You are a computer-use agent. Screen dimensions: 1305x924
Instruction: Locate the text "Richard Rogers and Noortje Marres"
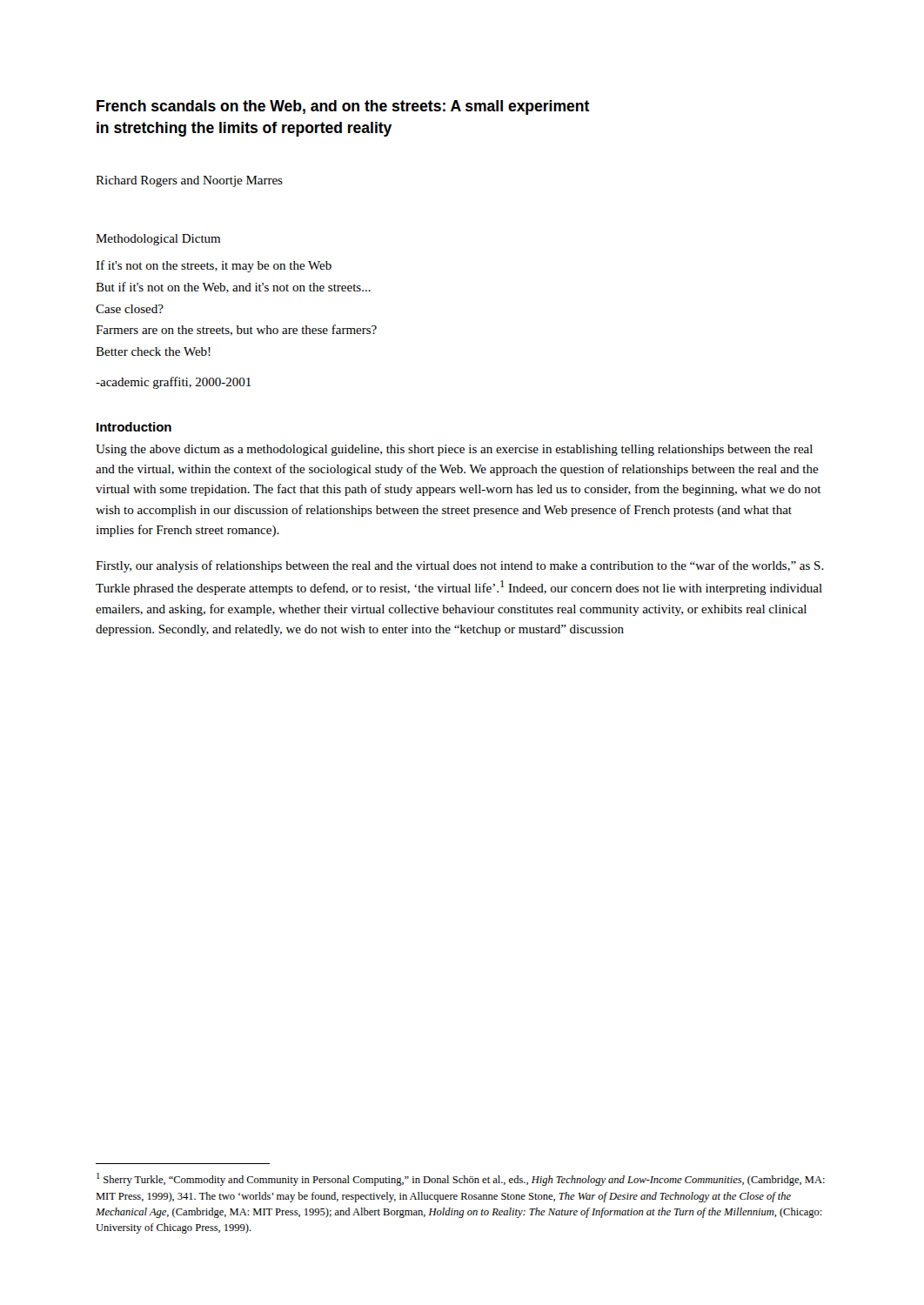coord(189,180)
